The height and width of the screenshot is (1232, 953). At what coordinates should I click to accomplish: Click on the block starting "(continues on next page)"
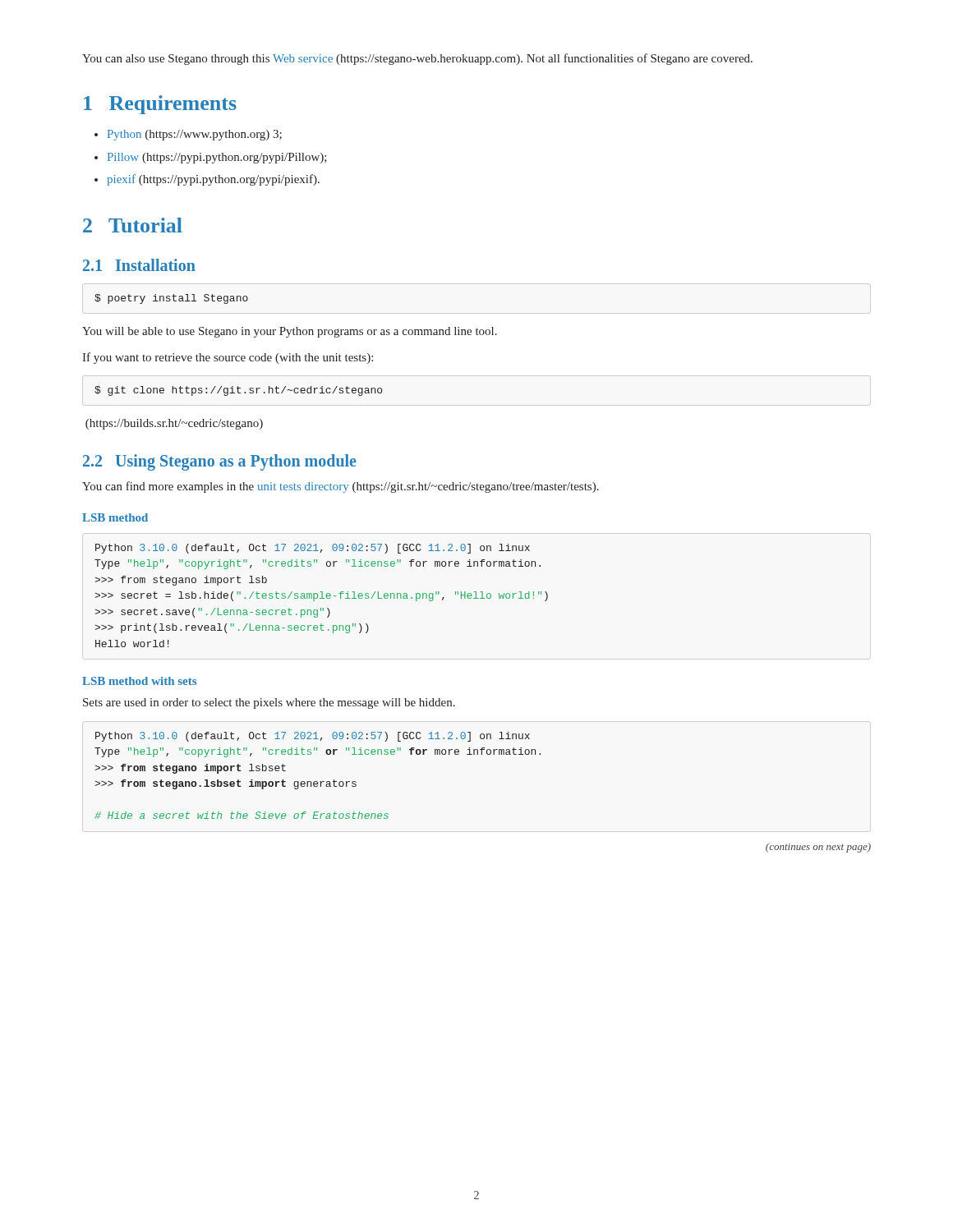818,846
